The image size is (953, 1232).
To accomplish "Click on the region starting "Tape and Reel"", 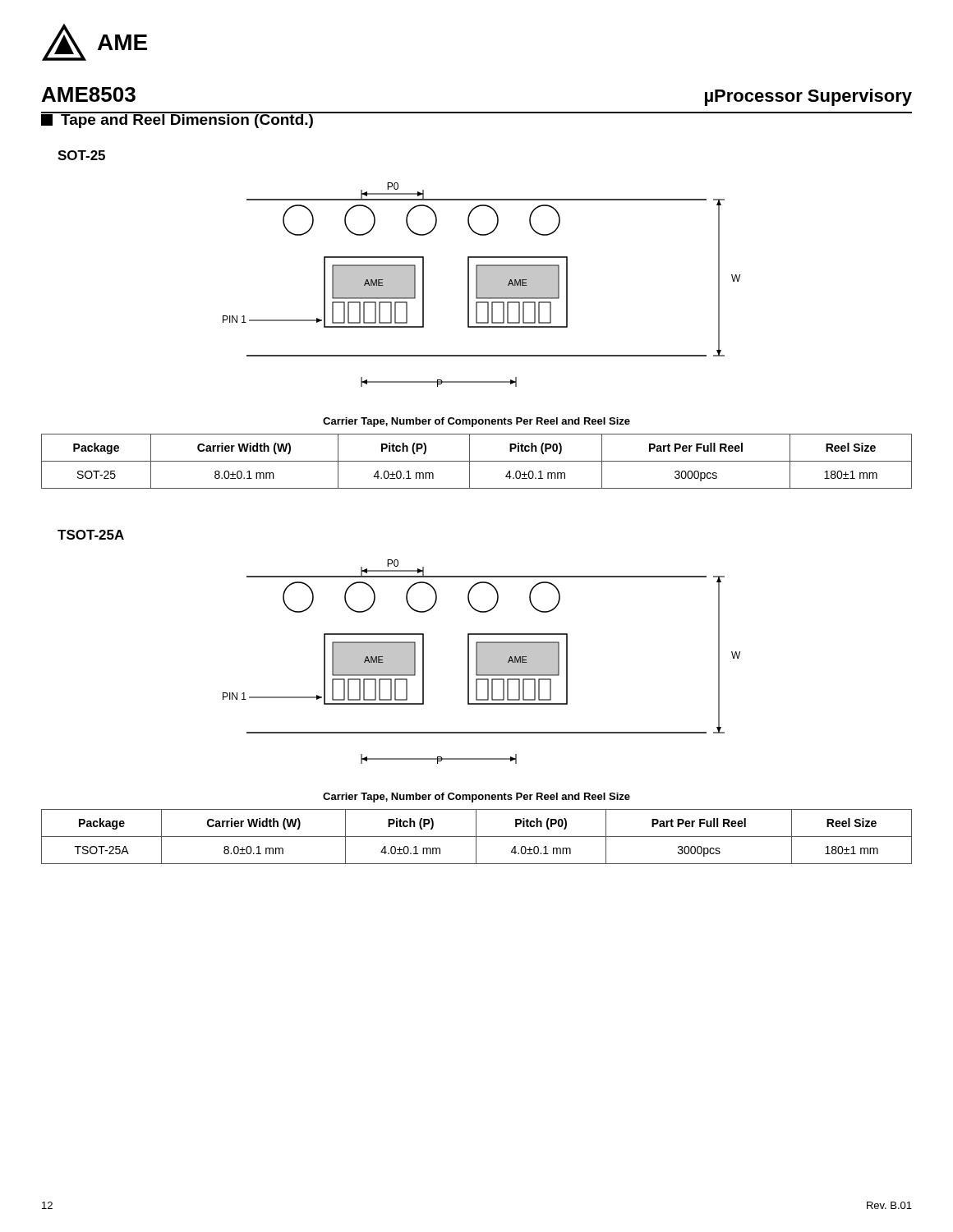I will [x=177, y=120].
